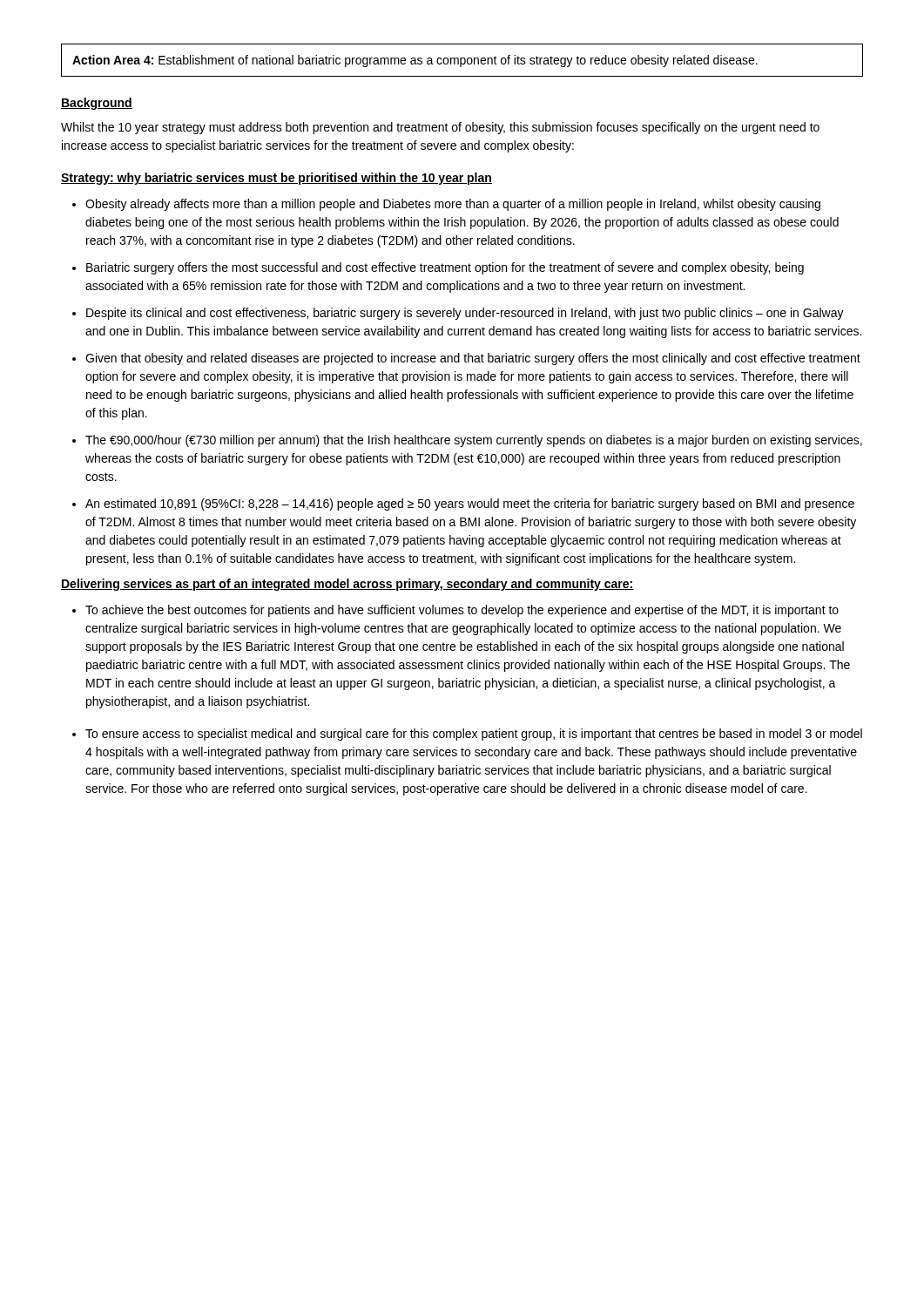The image size is (924, 1307).
Task: Locate the text block starting "Whilst the 10 year strategy must"
Action: pyautogui.click(x=440, y=137)
